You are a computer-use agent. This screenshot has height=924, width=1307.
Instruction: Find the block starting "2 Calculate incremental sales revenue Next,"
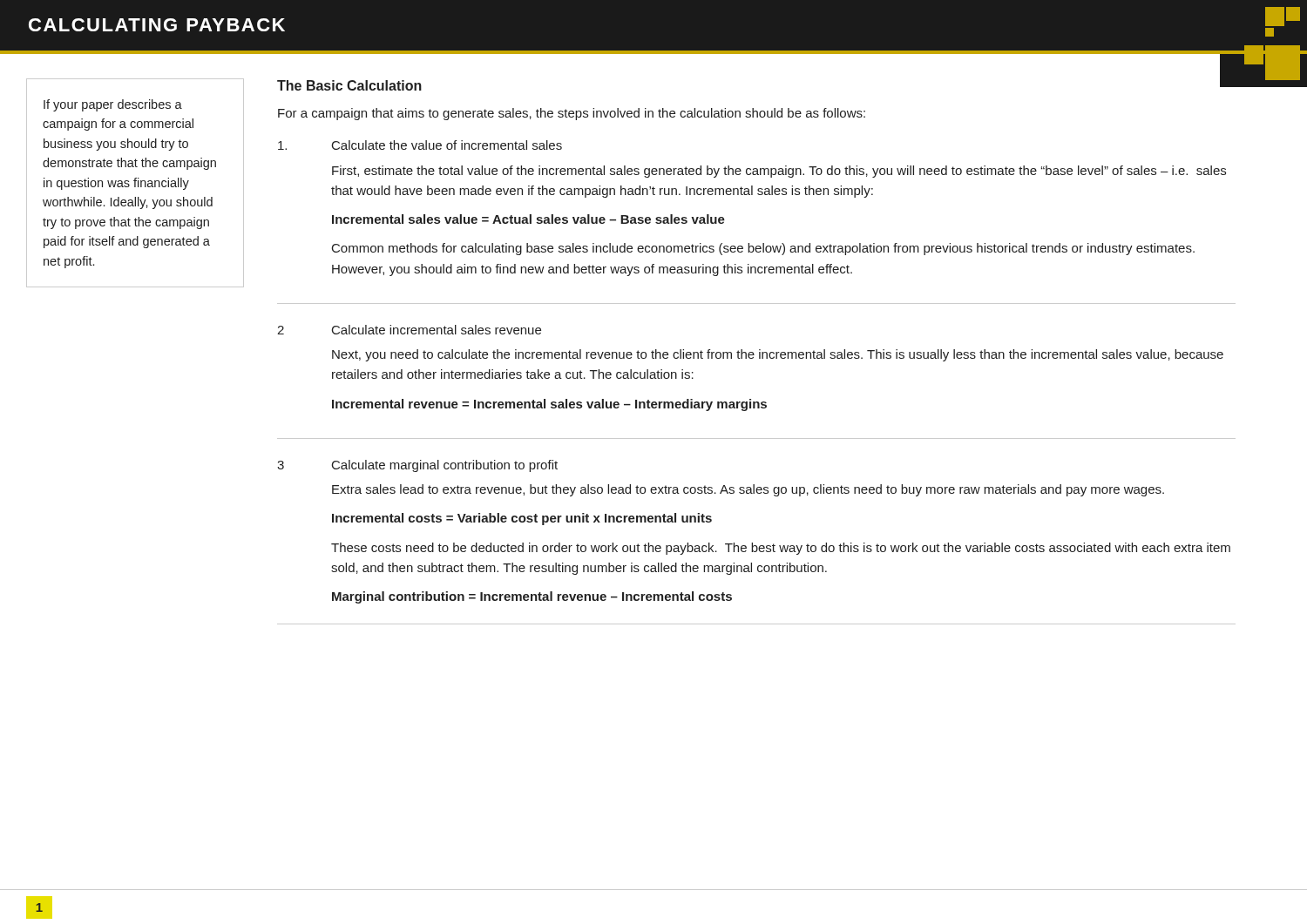pos(409,330)
